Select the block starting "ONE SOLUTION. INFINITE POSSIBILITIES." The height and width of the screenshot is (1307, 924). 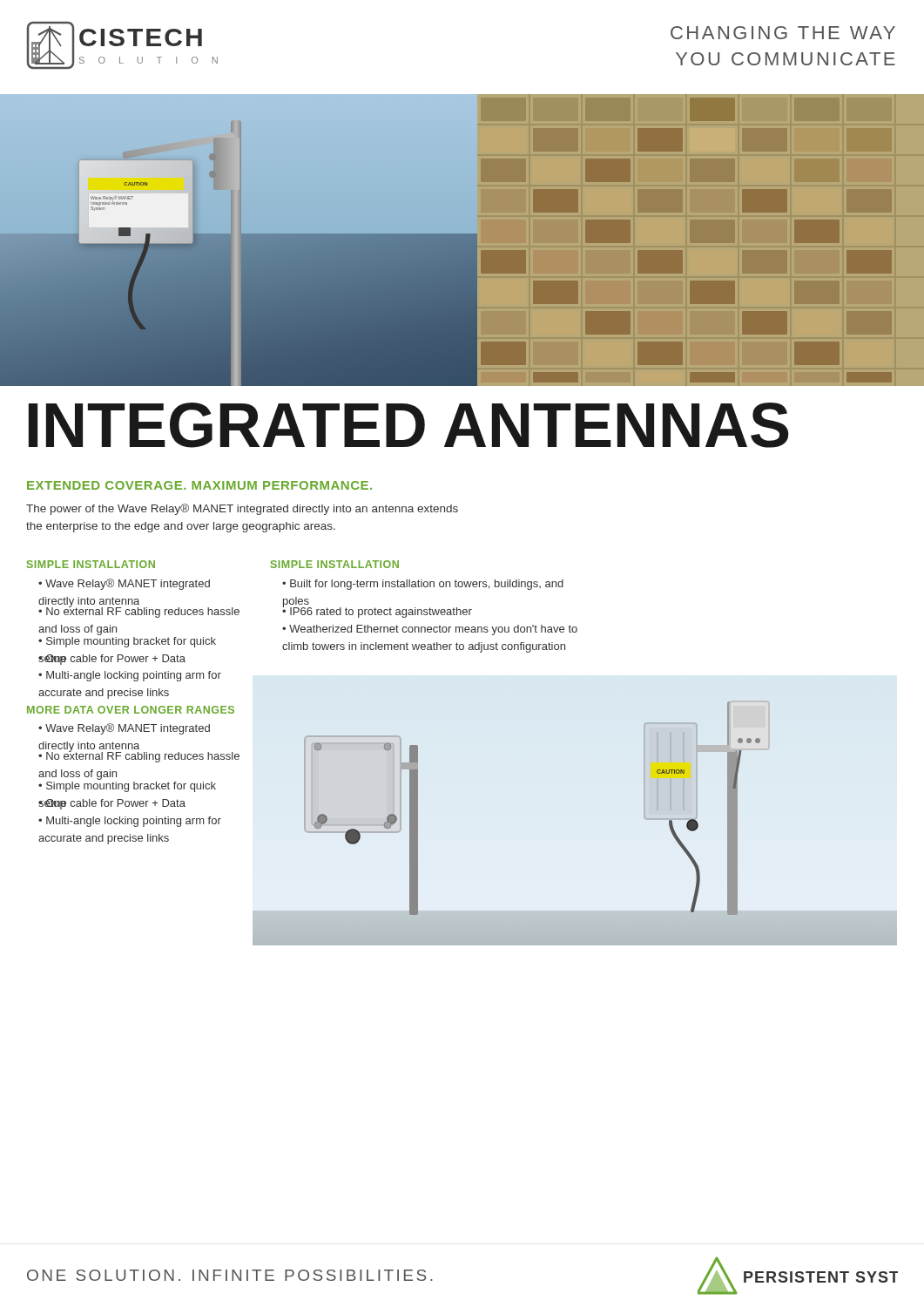(231, 1275)
